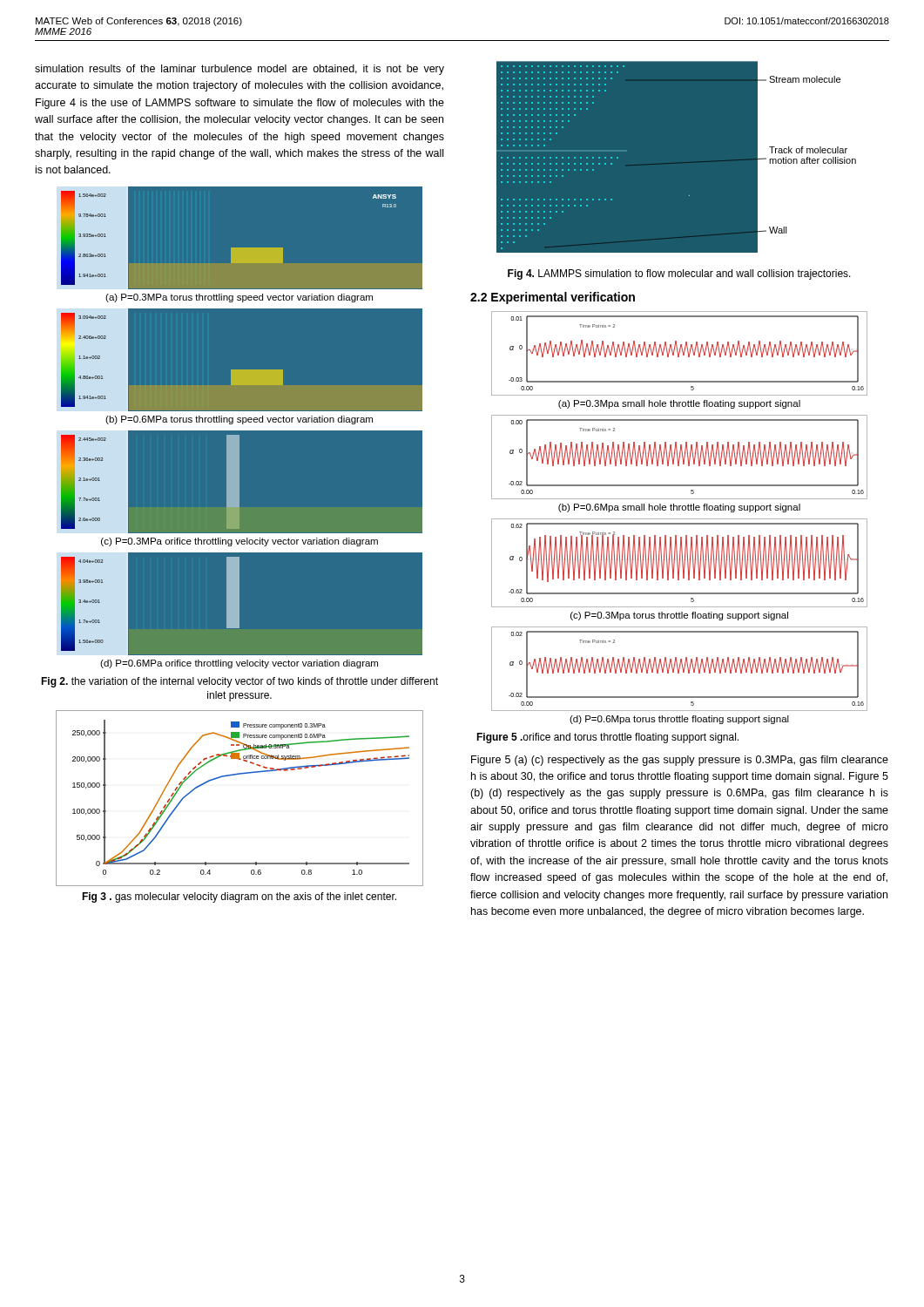Screen dimensions: 1307x924
Task: Click on the passage starting "(a) P=0.3Mpa small hole throttle floating support signal"
Action: click(x=679, y=403)
